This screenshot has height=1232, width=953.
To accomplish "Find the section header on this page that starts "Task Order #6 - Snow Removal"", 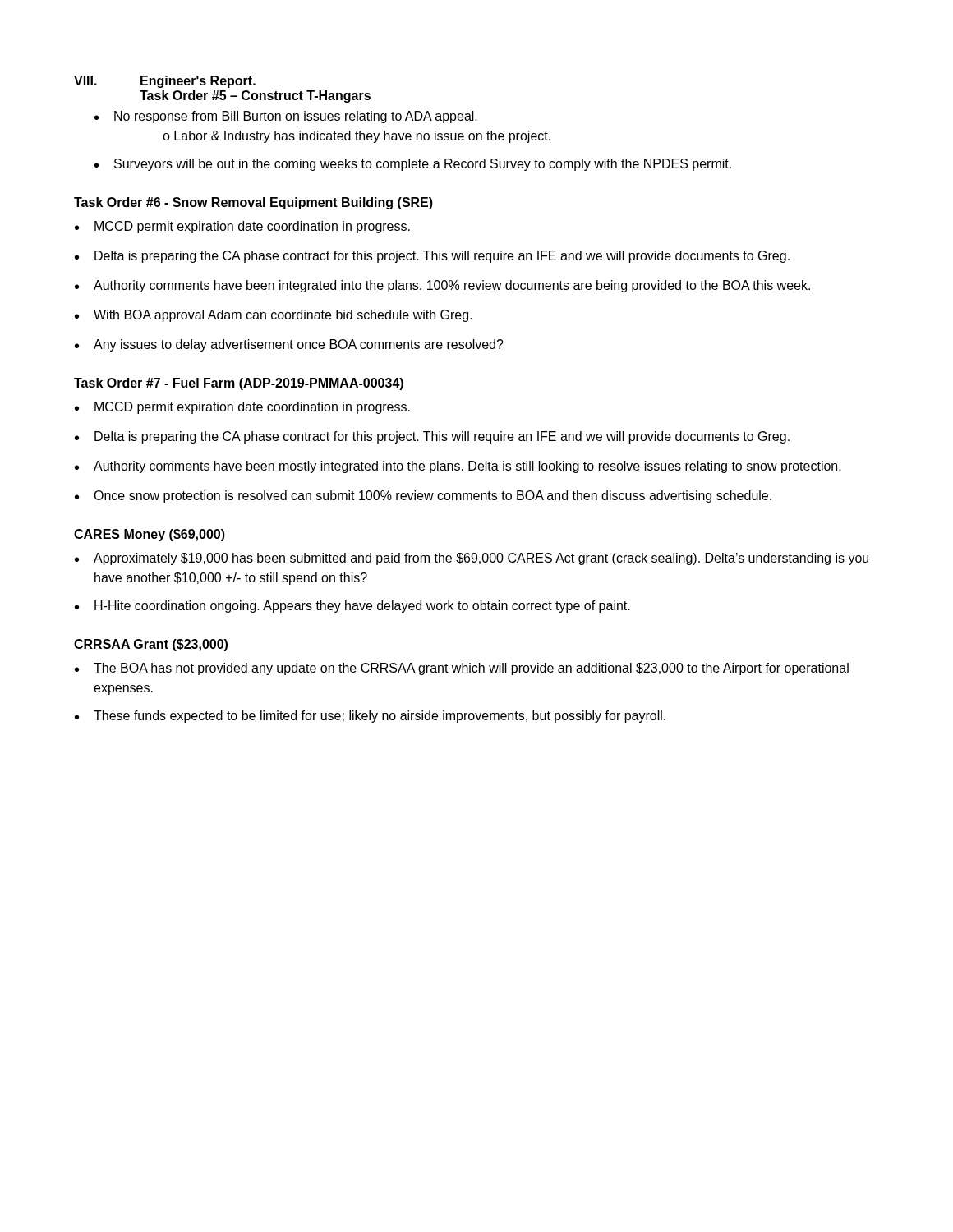I will pyautogui.click(x=253, y=202).
